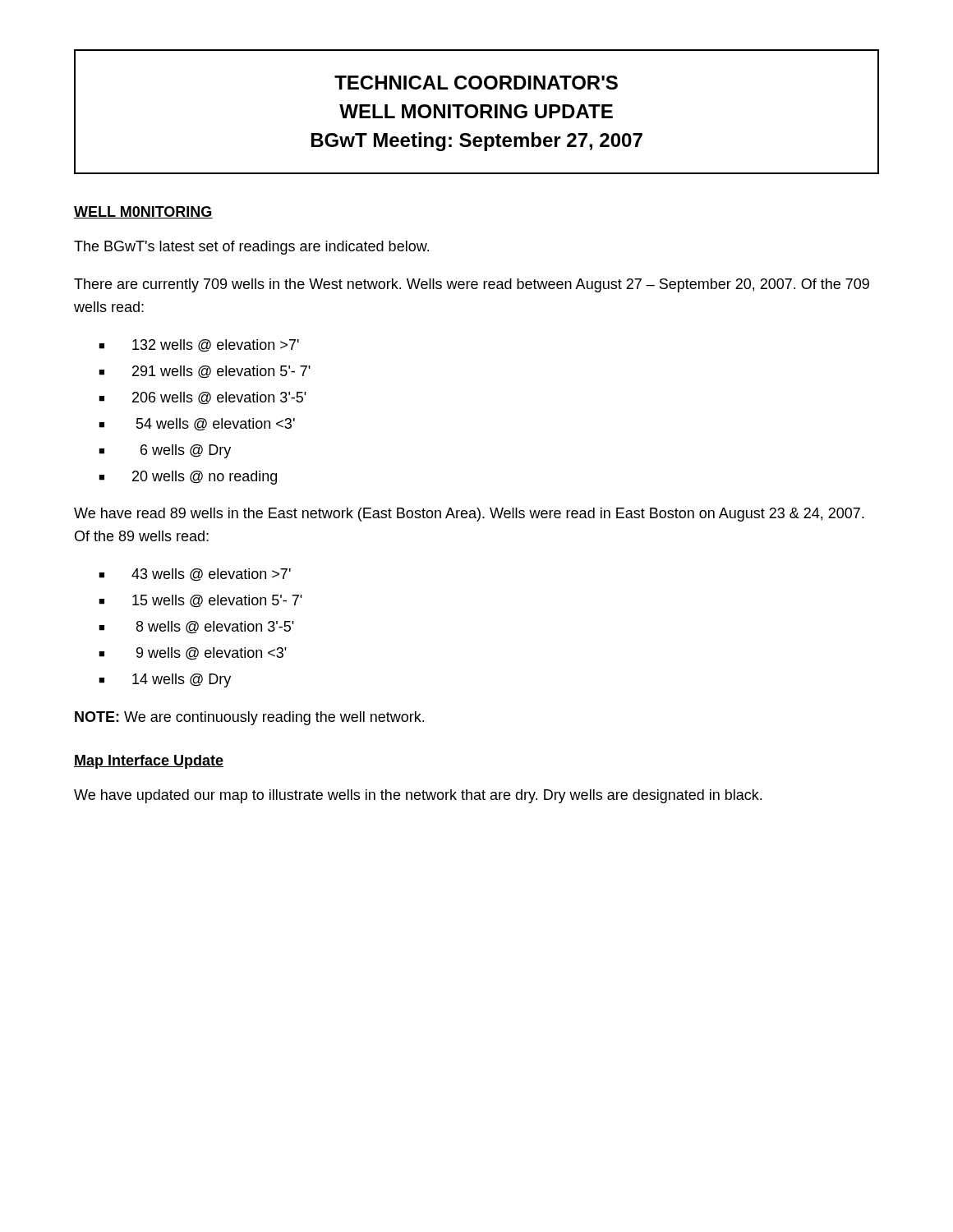Locate the list item containing "■206 wells @ elevation 3'-5'"

(x=203, y=398)
